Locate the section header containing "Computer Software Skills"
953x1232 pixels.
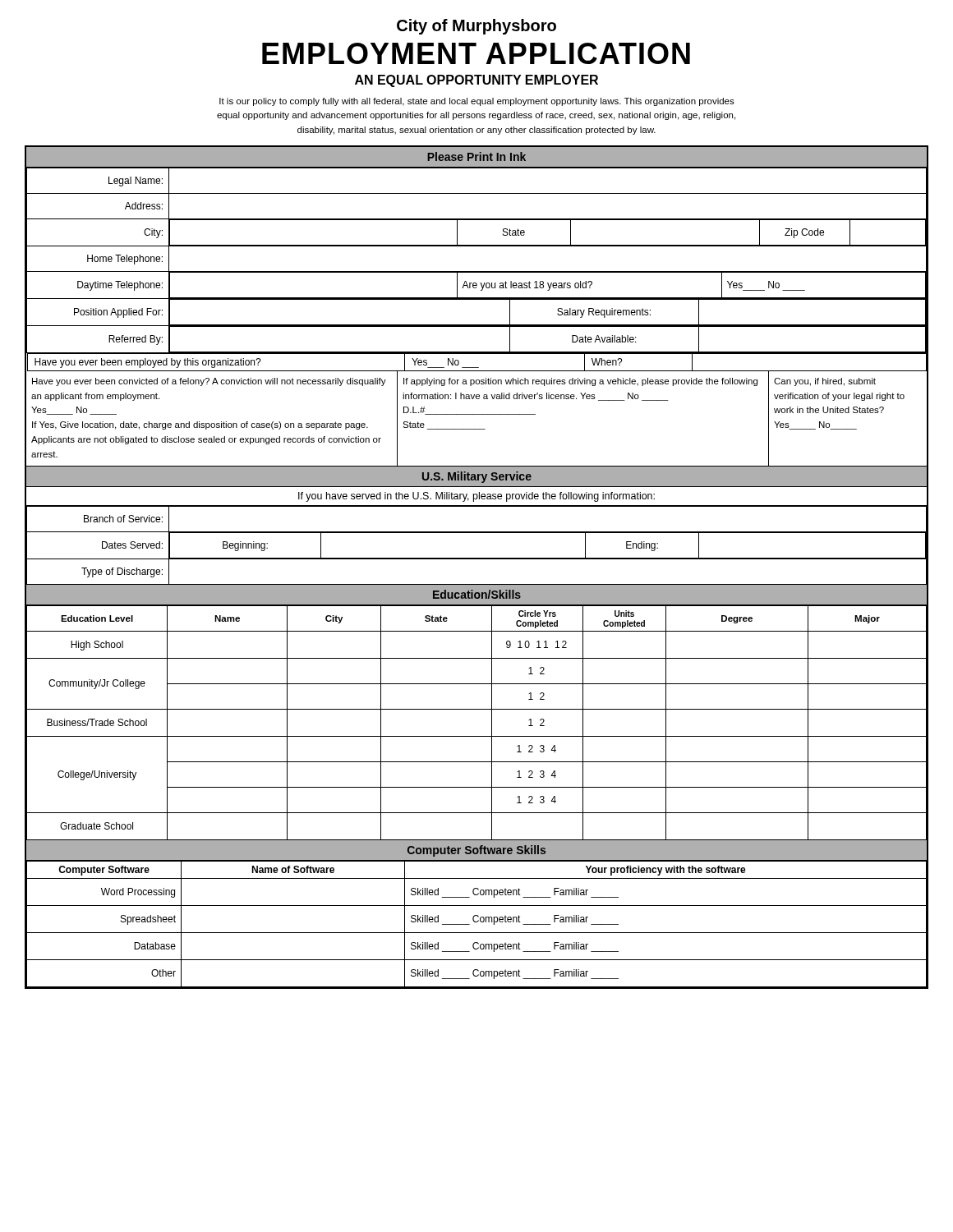pos(476,850)
